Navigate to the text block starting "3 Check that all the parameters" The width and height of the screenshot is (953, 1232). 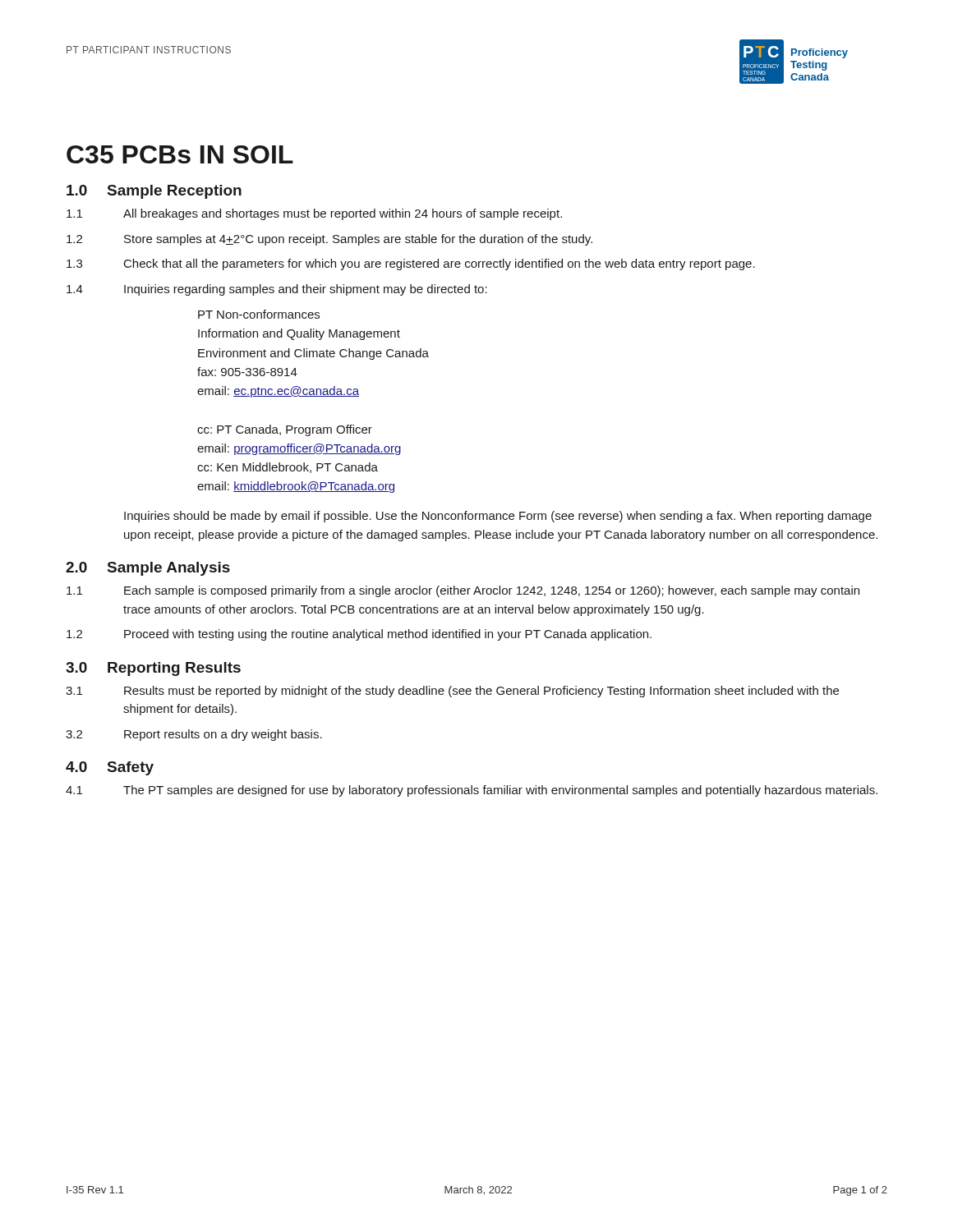[411, 264]
